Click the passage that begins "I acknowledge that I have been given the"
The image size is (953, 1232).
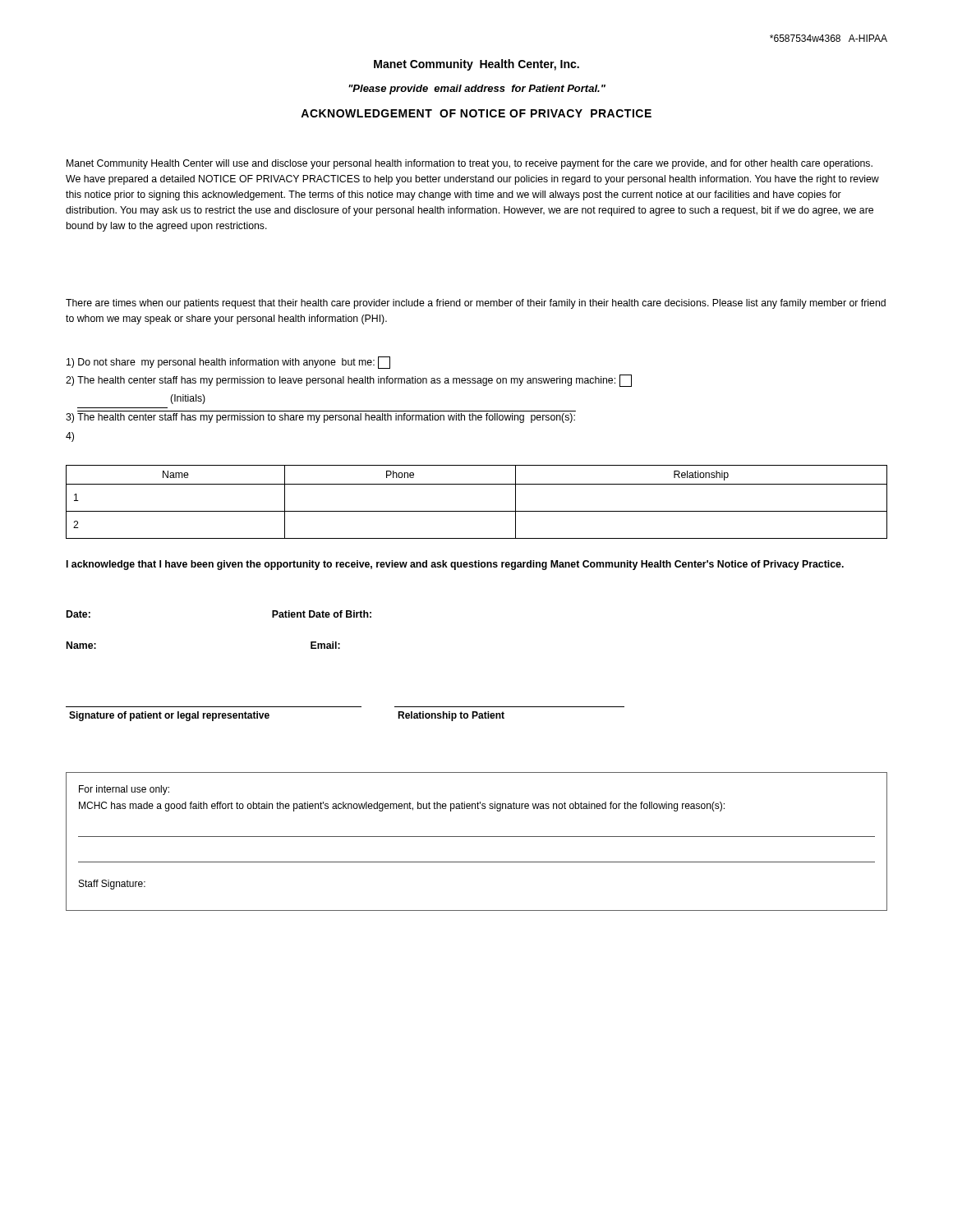[x=455, y=564]
